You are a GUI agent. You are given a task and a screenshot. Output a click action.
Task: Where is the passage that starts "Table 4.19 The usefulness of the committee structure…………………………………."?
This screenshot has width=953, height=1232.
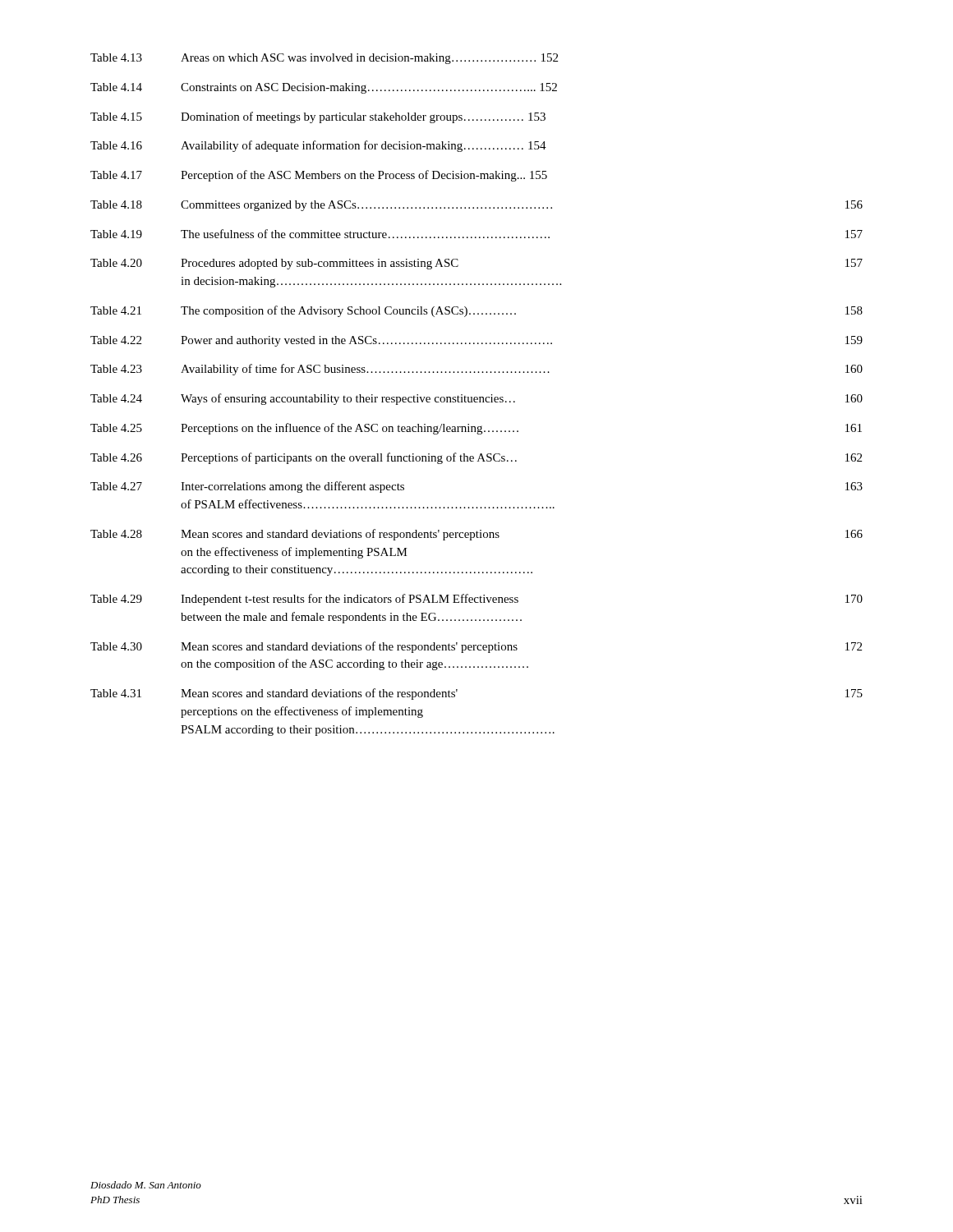(476, 234)
